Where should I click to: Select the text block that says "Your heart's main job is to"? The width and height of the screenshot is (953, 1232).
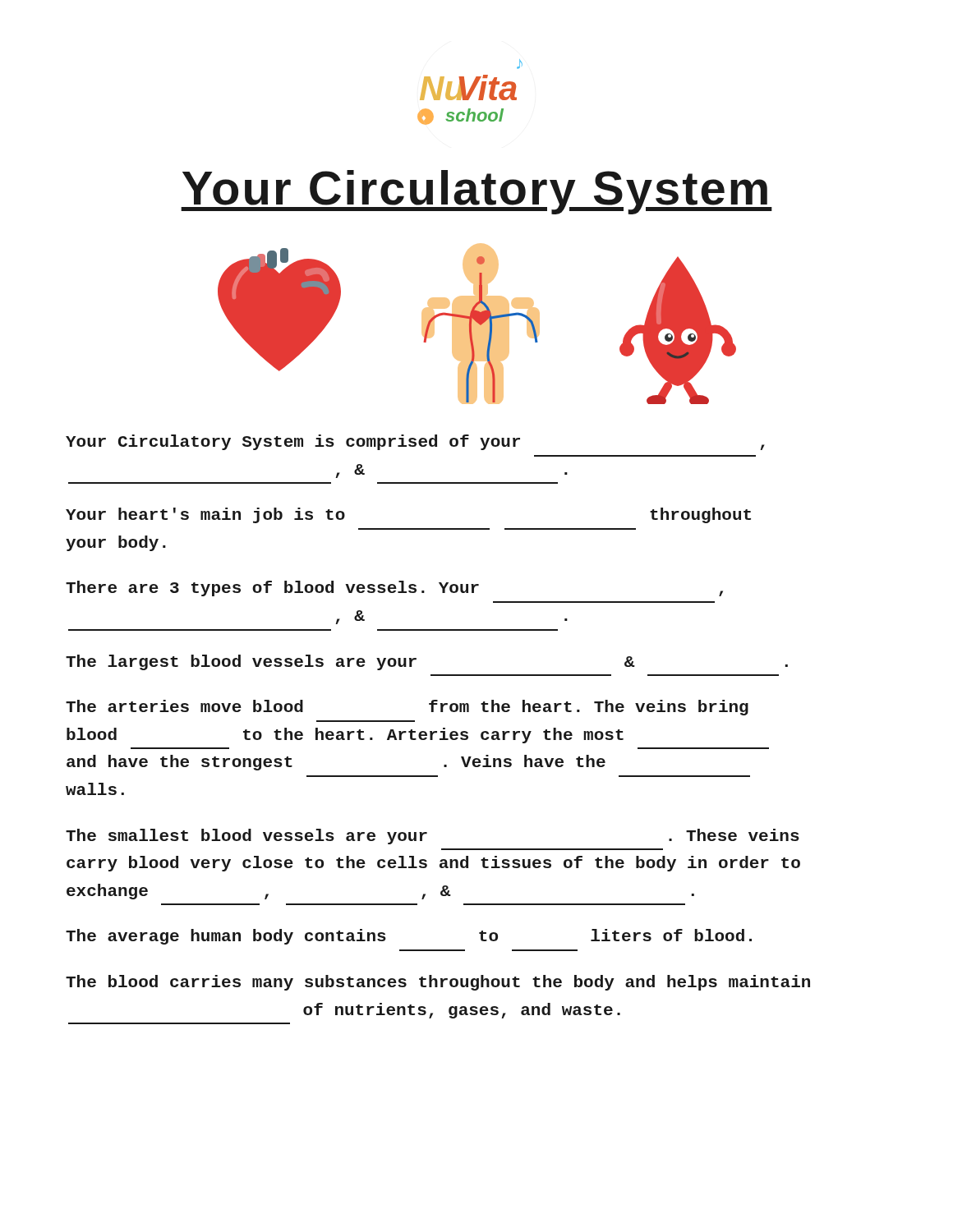pos(409,529)
